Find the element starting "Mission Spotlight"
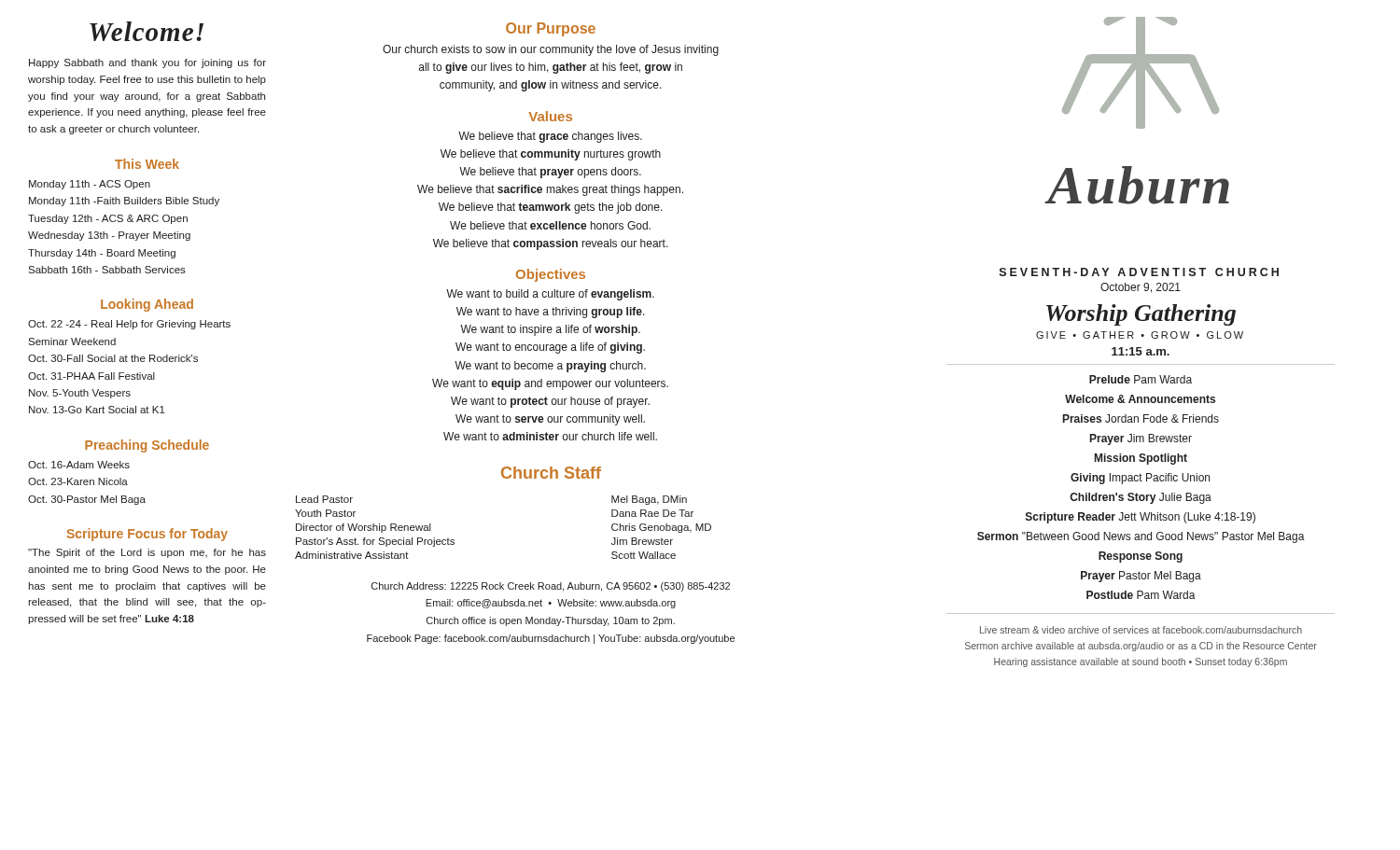 tap(1141, 458)
